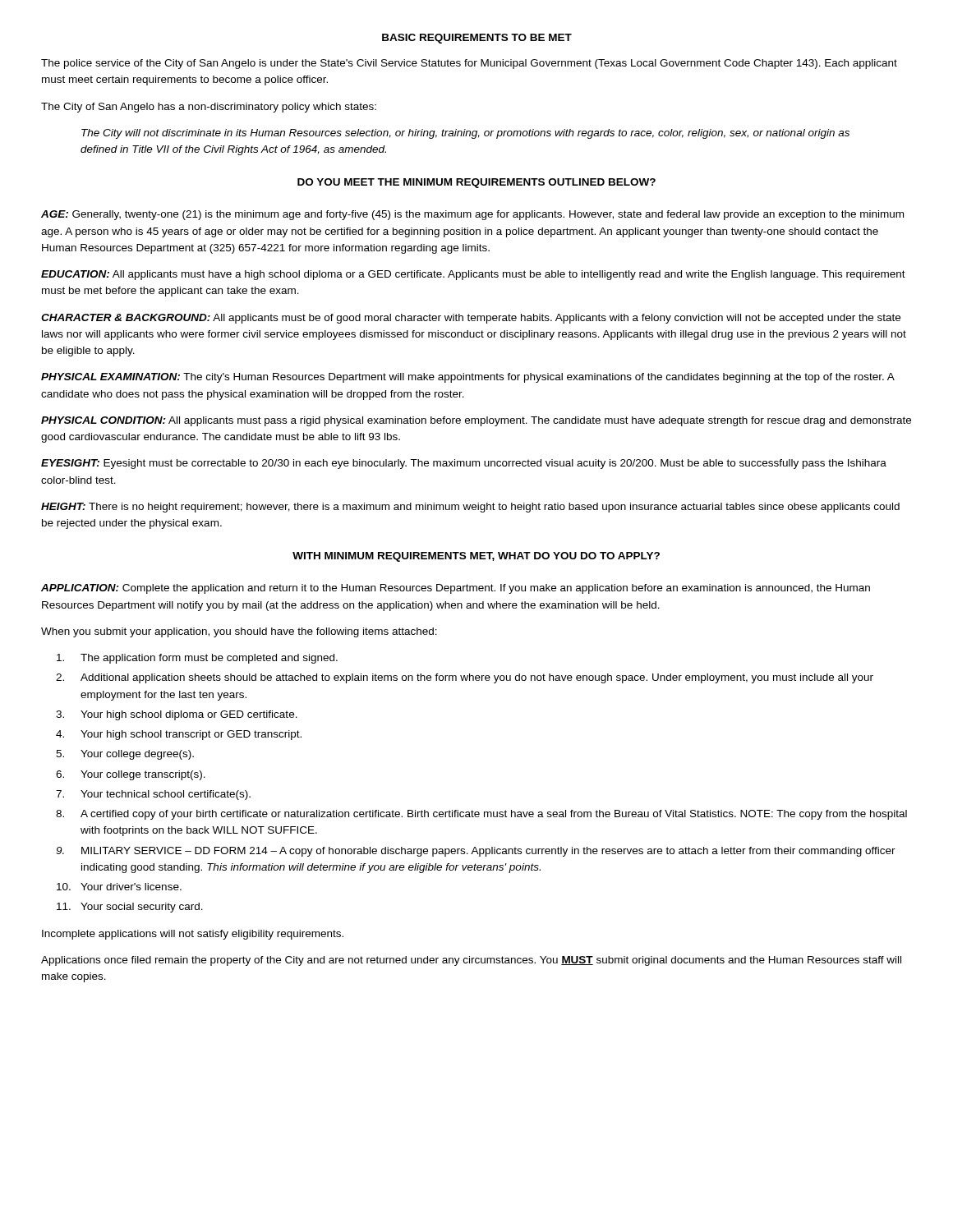Click on the text containing "Incomplete applications will not satisfy eligibility requirements."
Screen dimensions: 1232x953
[x=193, y=933]
